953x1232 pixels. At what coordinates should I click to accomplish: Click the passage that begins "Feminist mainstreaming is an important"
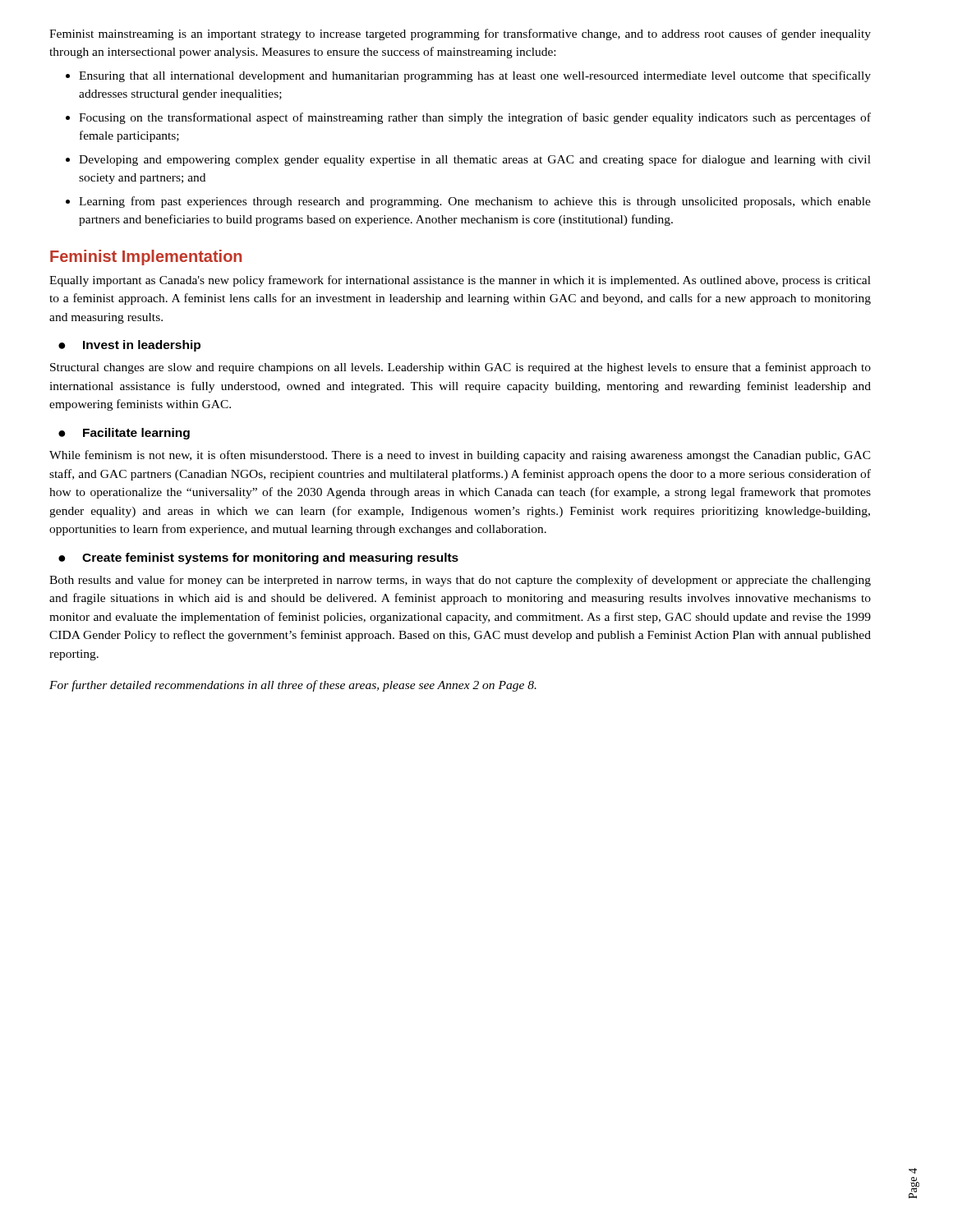pos(460,42)
